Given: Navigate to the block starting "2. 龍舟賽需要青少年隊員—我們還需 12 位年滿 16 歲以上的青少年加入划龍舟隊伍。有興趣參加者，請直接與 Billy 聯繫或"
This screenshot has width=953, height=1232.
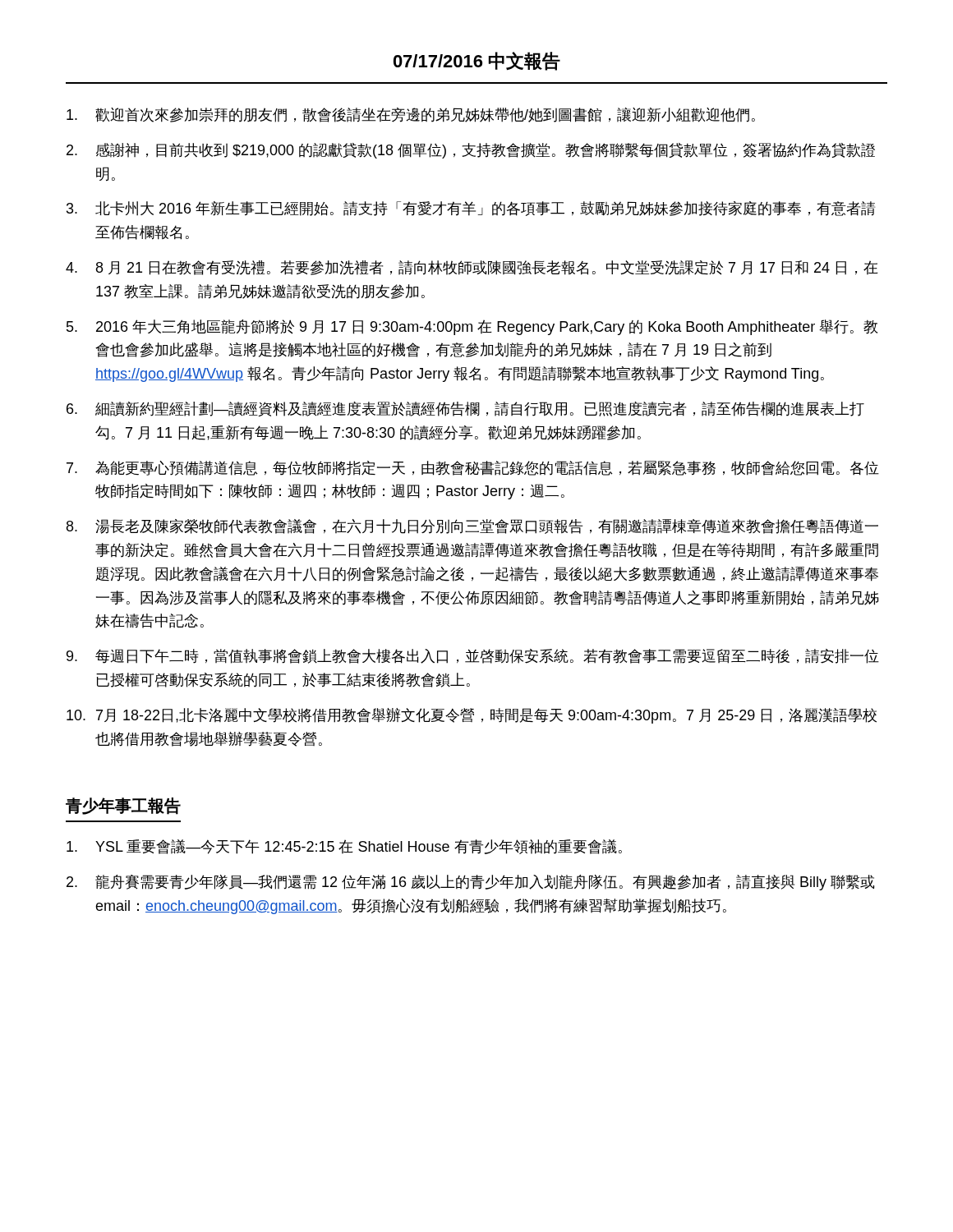Looking at the screenshot, I should [476, 894].
